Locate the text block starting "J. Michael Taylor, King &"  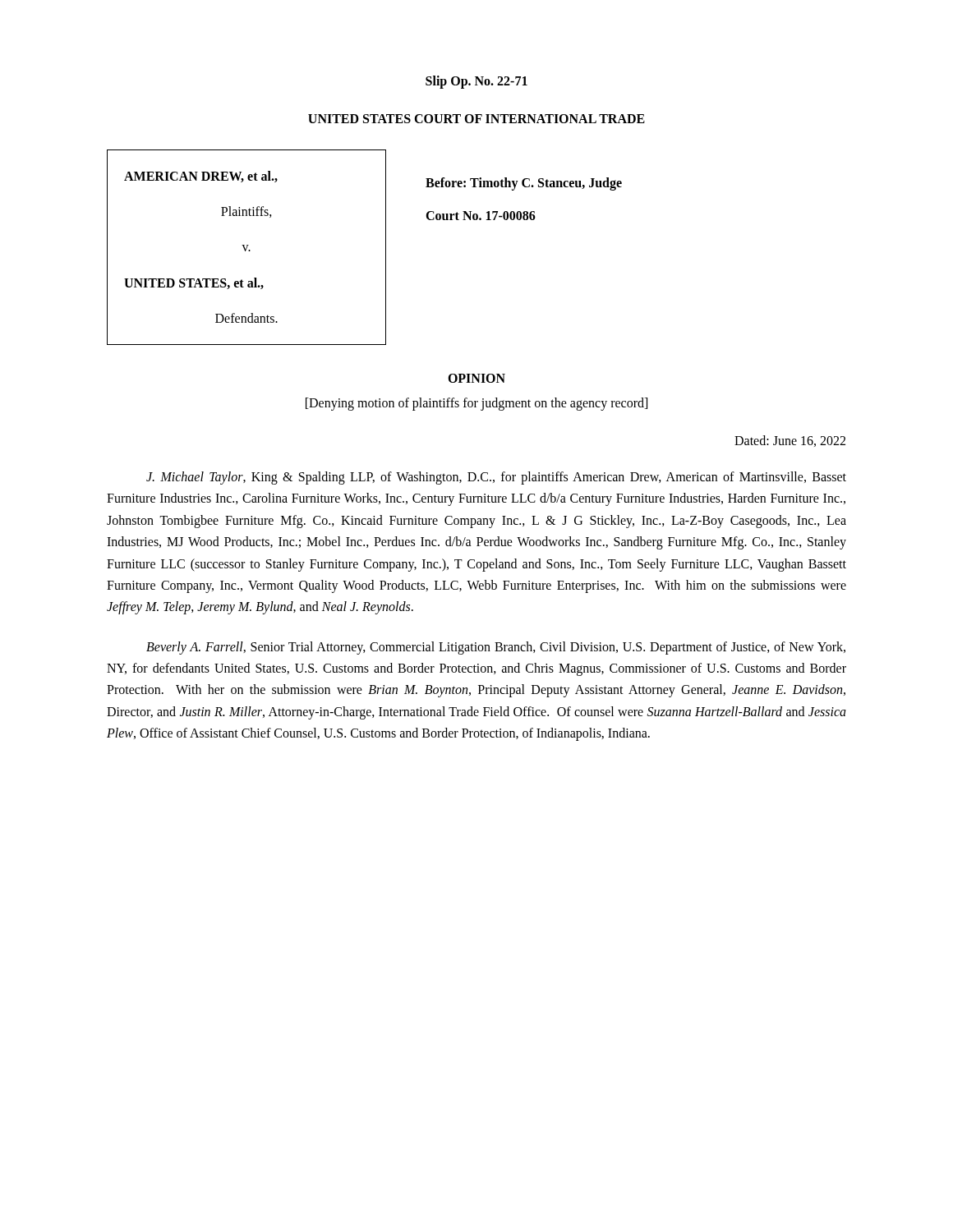[x=476, y=542]
